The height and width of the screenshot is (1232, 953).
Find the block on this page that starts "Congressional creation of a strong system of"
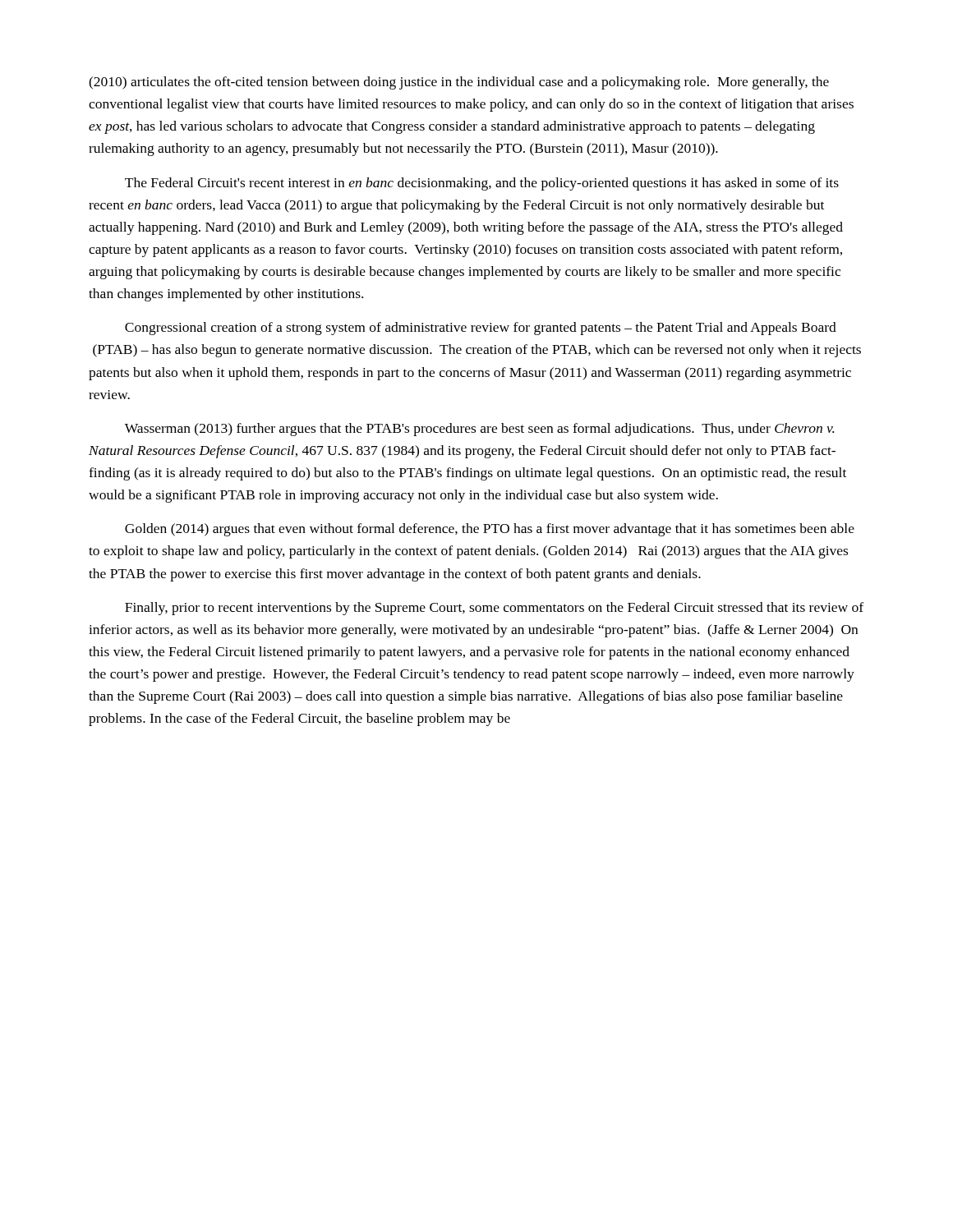click(x=476, y=361)
